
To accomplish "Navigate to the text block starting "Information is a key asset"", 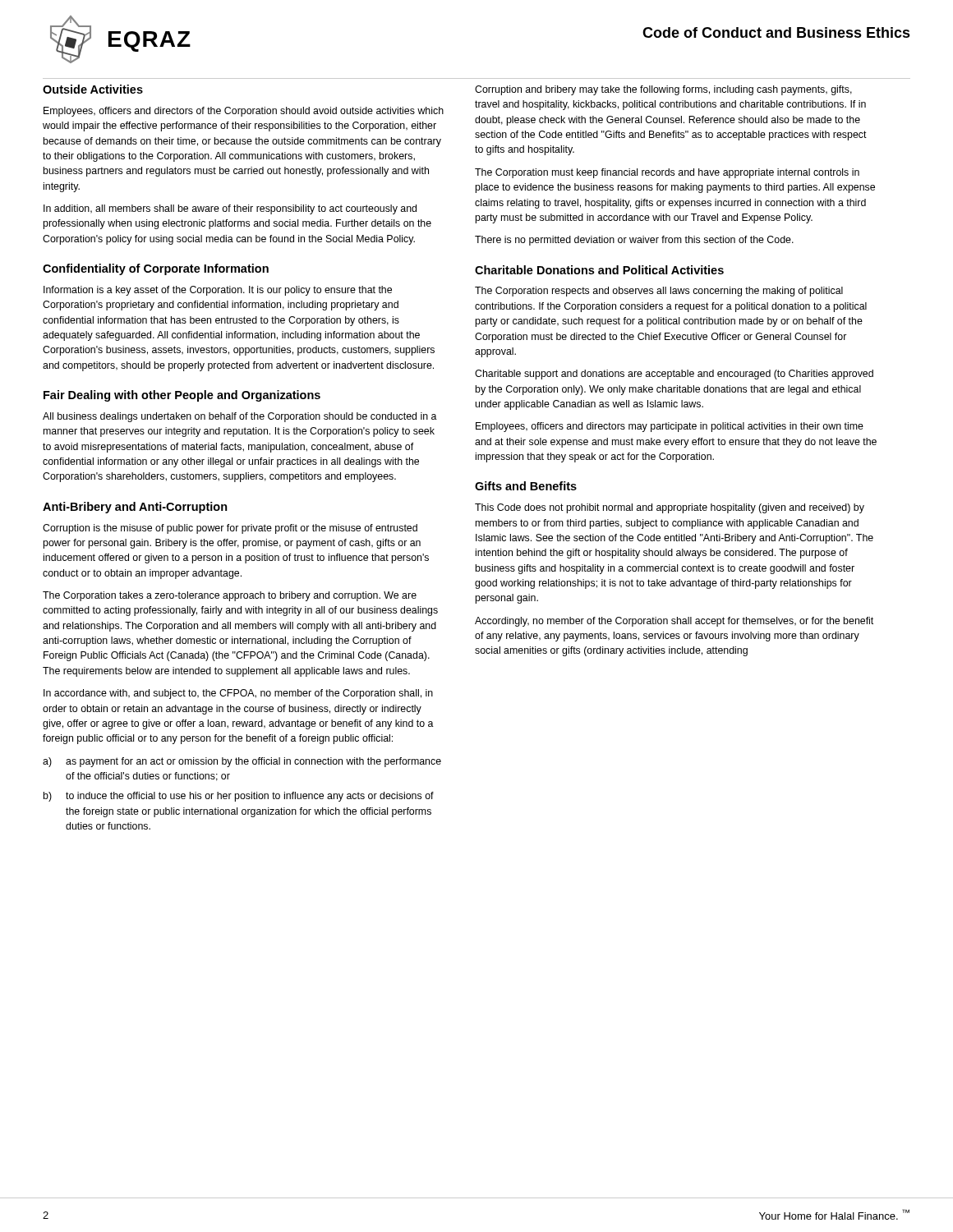I will point(239,328).
